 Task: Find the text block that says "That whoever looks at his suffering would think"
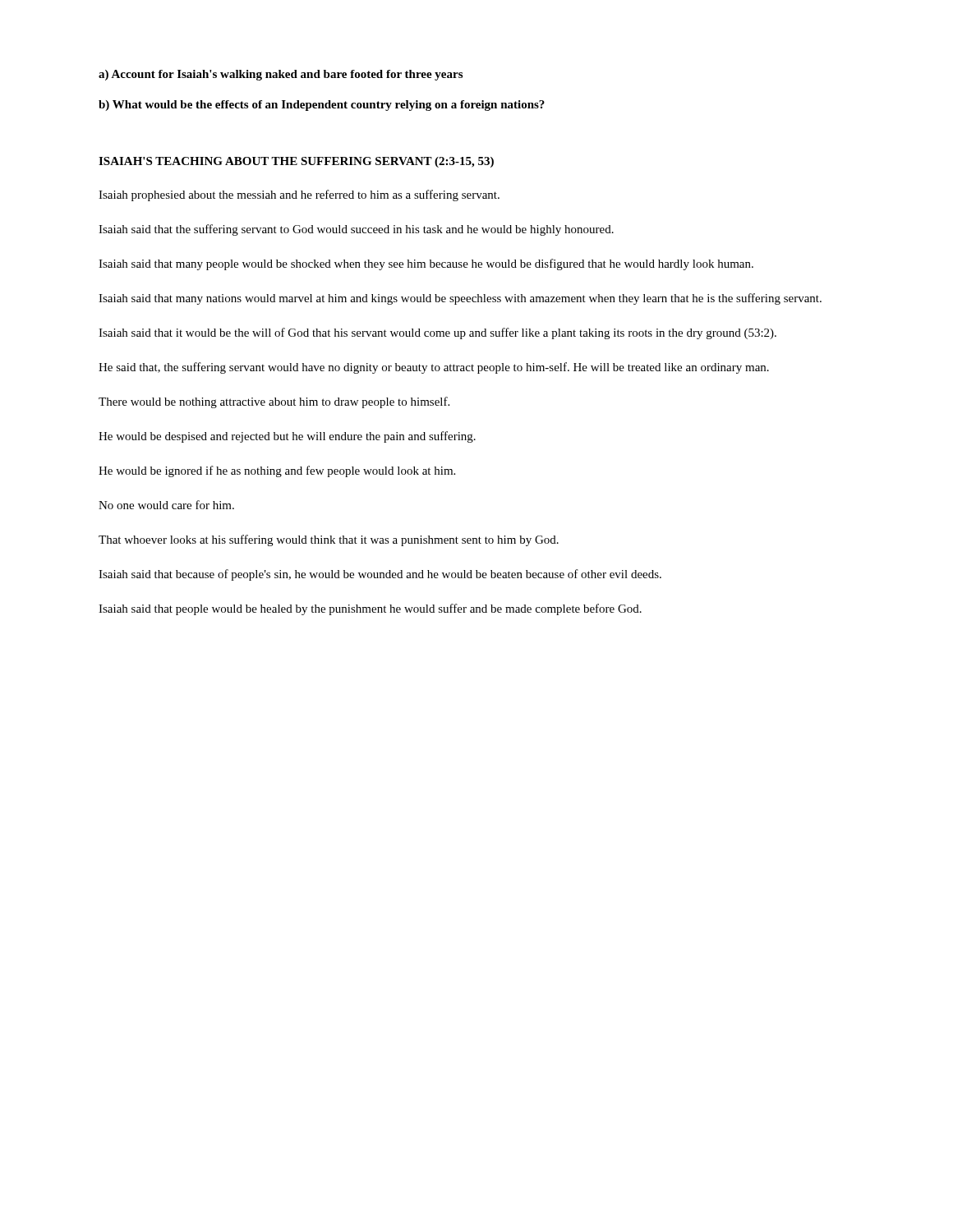click(x=329, y=540)
